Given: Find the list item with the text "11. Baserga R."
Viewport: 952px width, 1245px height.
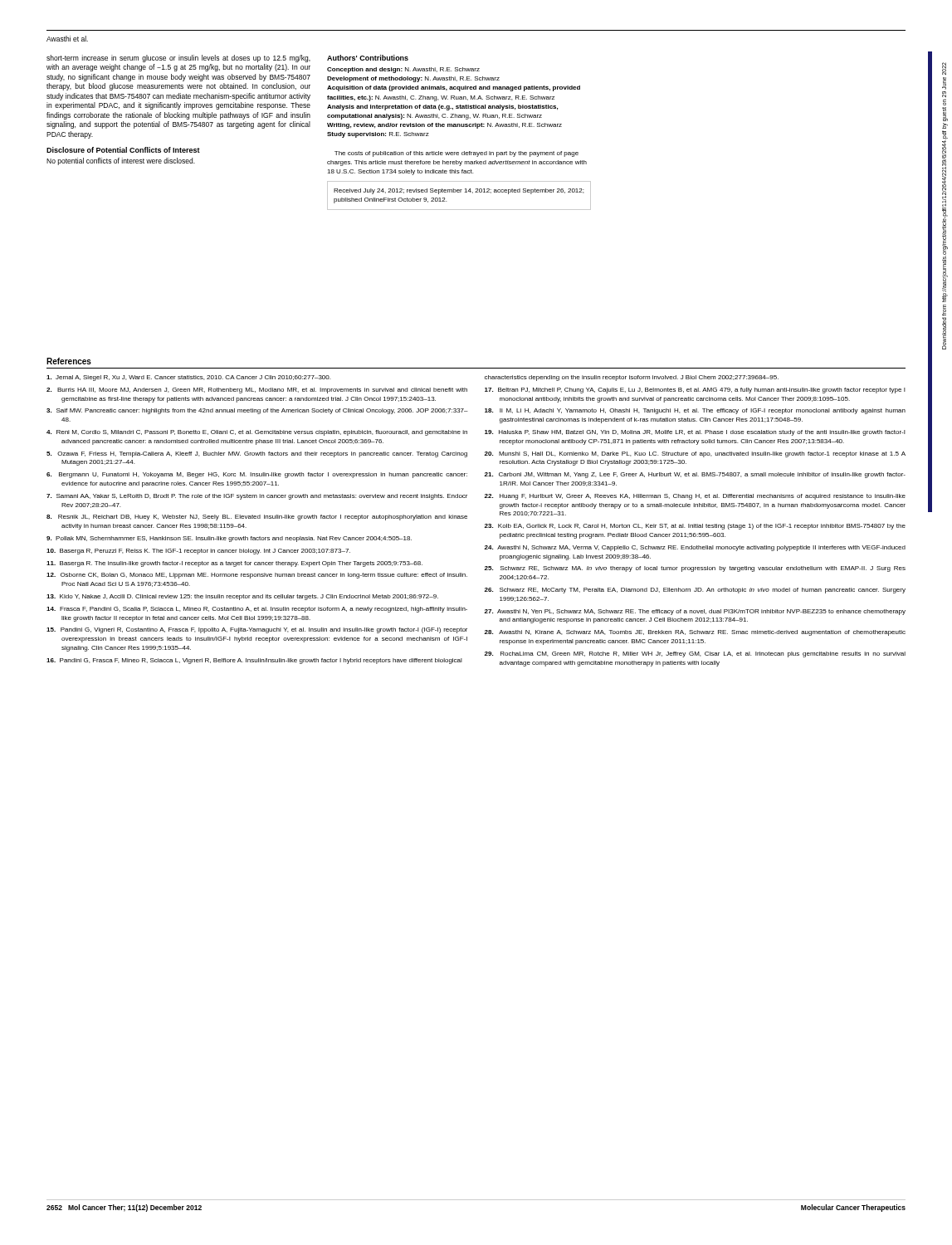Looking at the screenshot, I should [x=235, y=563].
